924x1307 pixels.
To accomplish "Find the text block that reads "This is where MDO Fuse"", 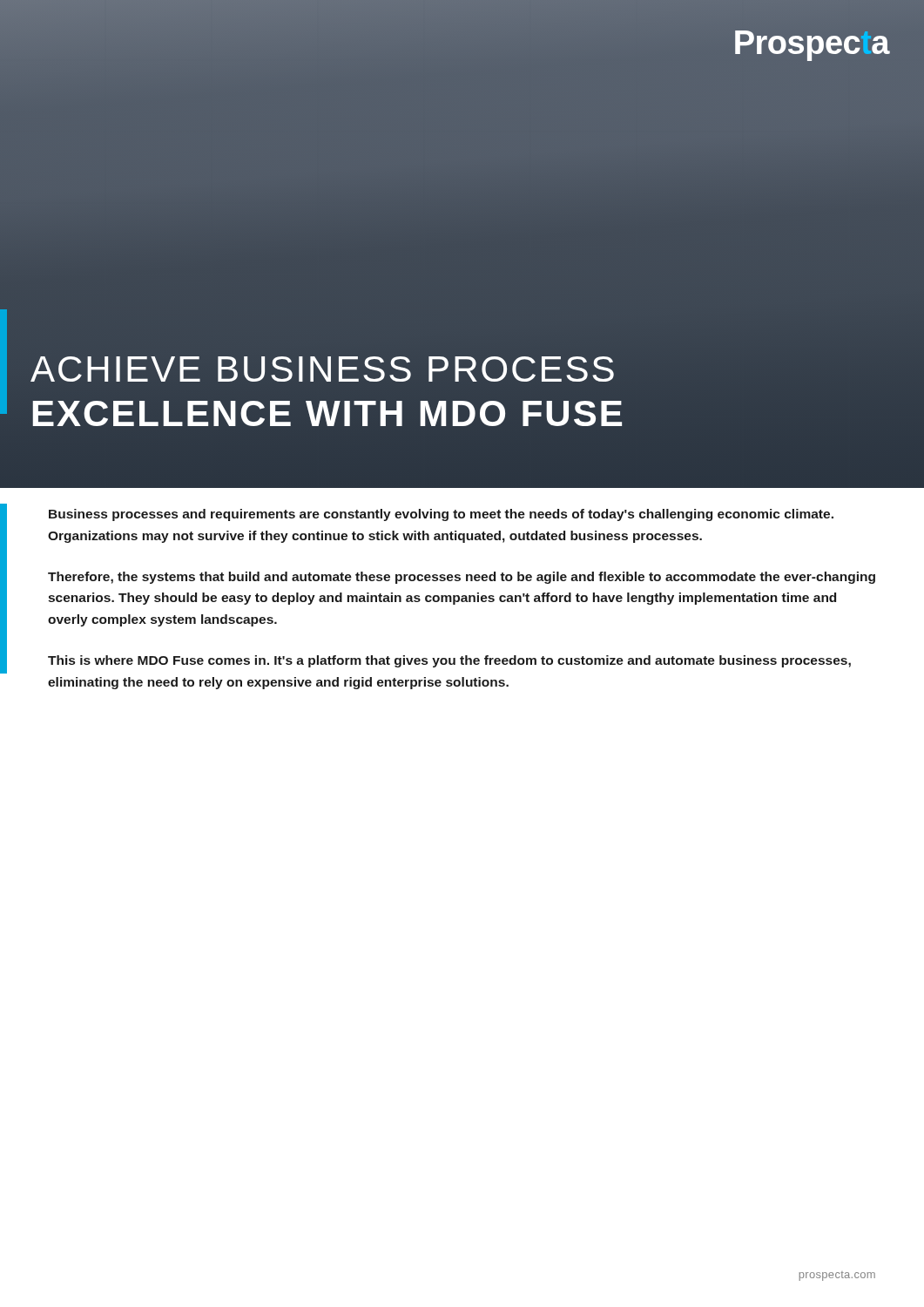I will pyautogui.click(x=450, y=671).
